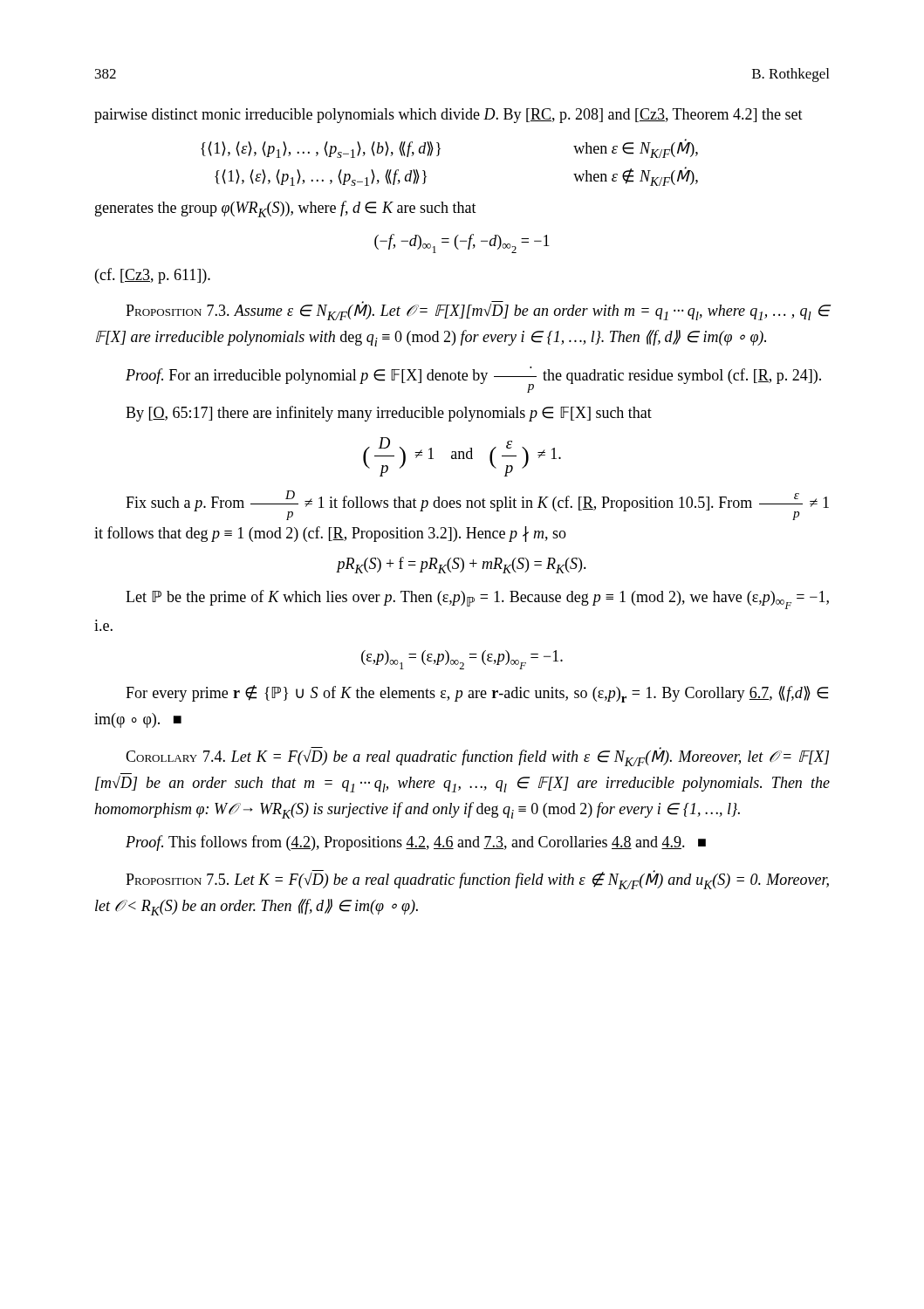Image resolution: width=924 pixels, height=1309 pixels.
Task: Find the text starting "{⟨1⟩, ⟨ε⟩, ⟨p1⟩, … ,"
Action: [x=246, y=147]
